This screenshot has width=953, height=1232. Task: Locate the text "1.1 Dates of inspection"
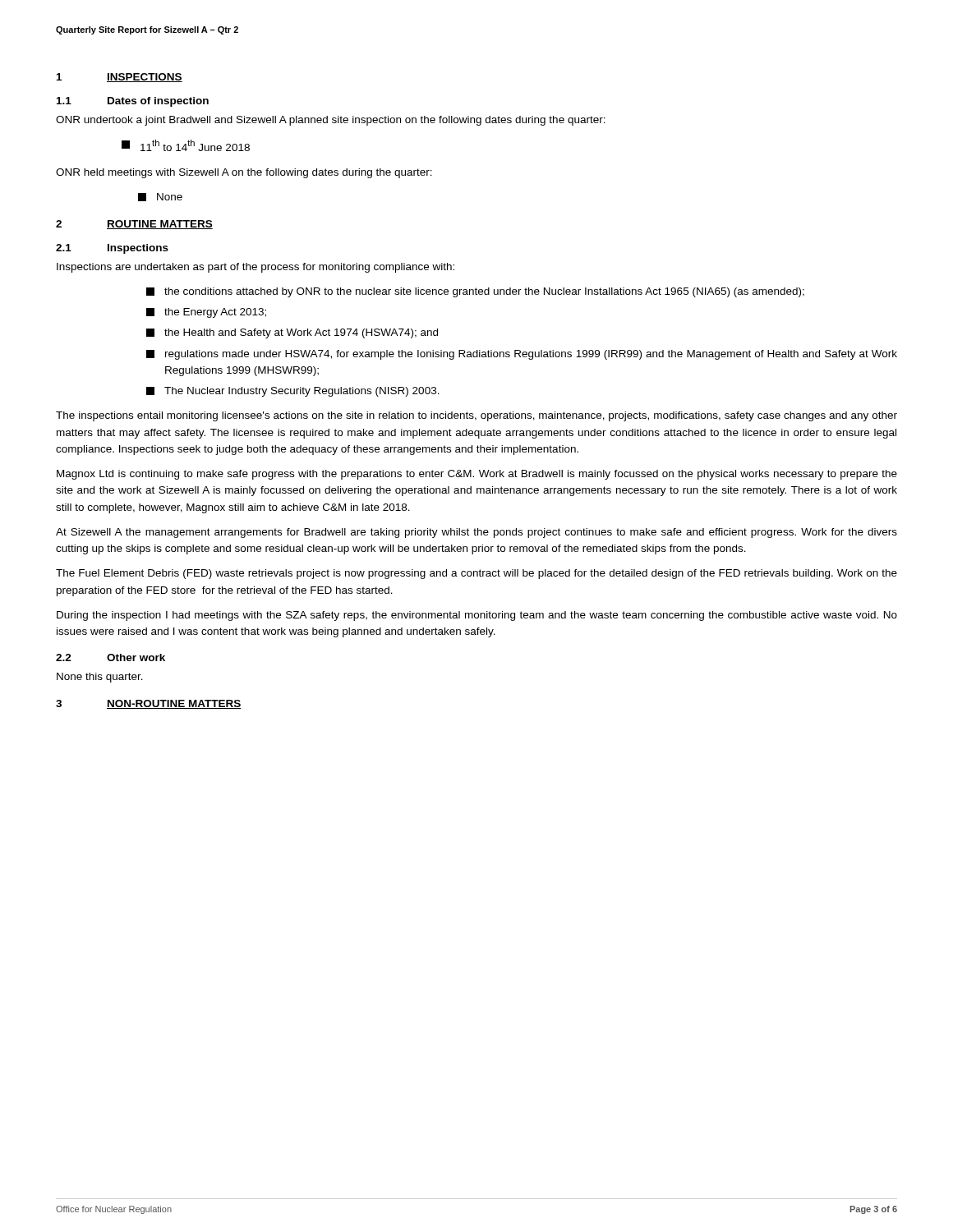[x=132, y=101]
